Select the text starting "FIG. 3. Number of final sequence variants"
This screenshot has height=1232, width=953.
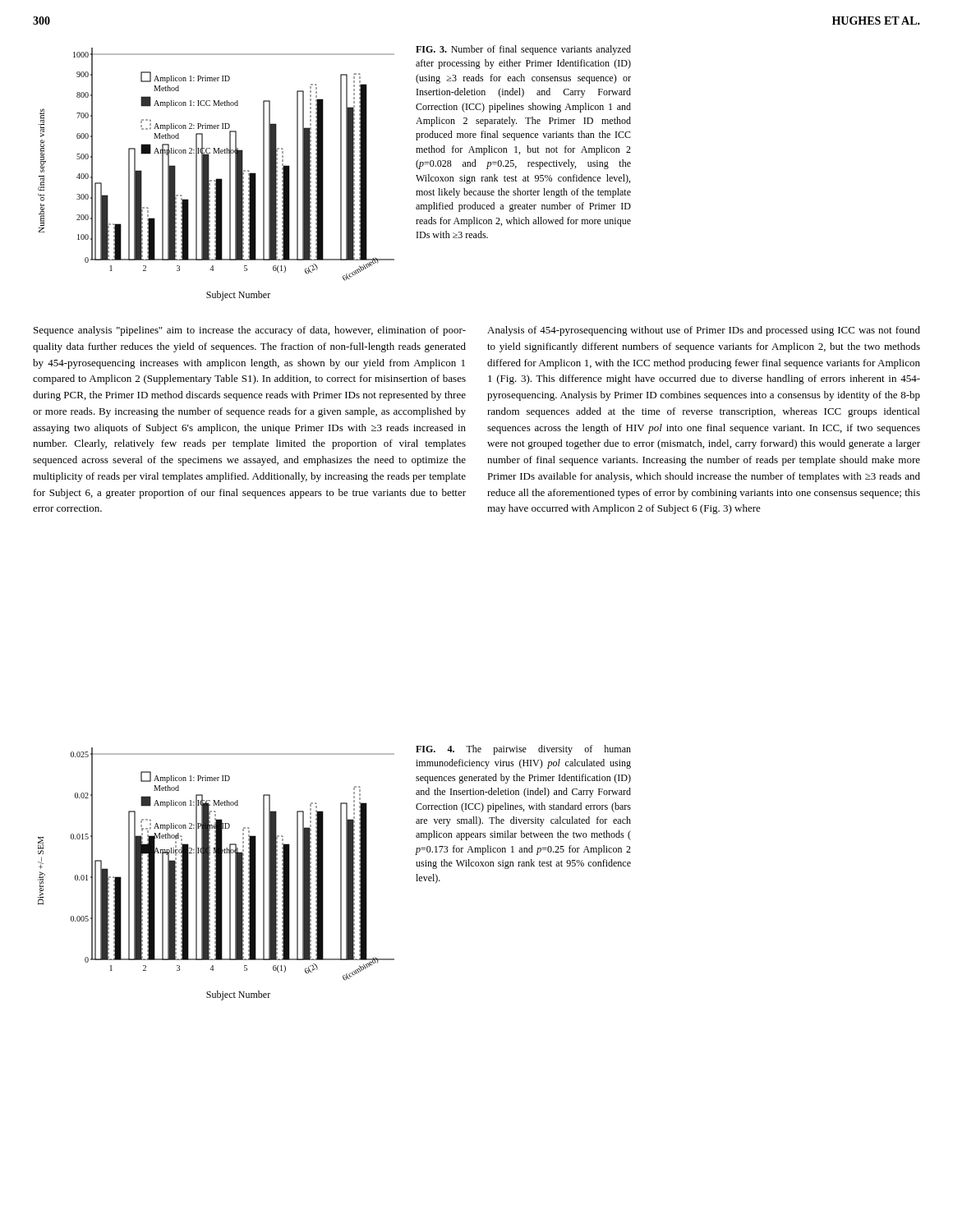coord(523,142)
